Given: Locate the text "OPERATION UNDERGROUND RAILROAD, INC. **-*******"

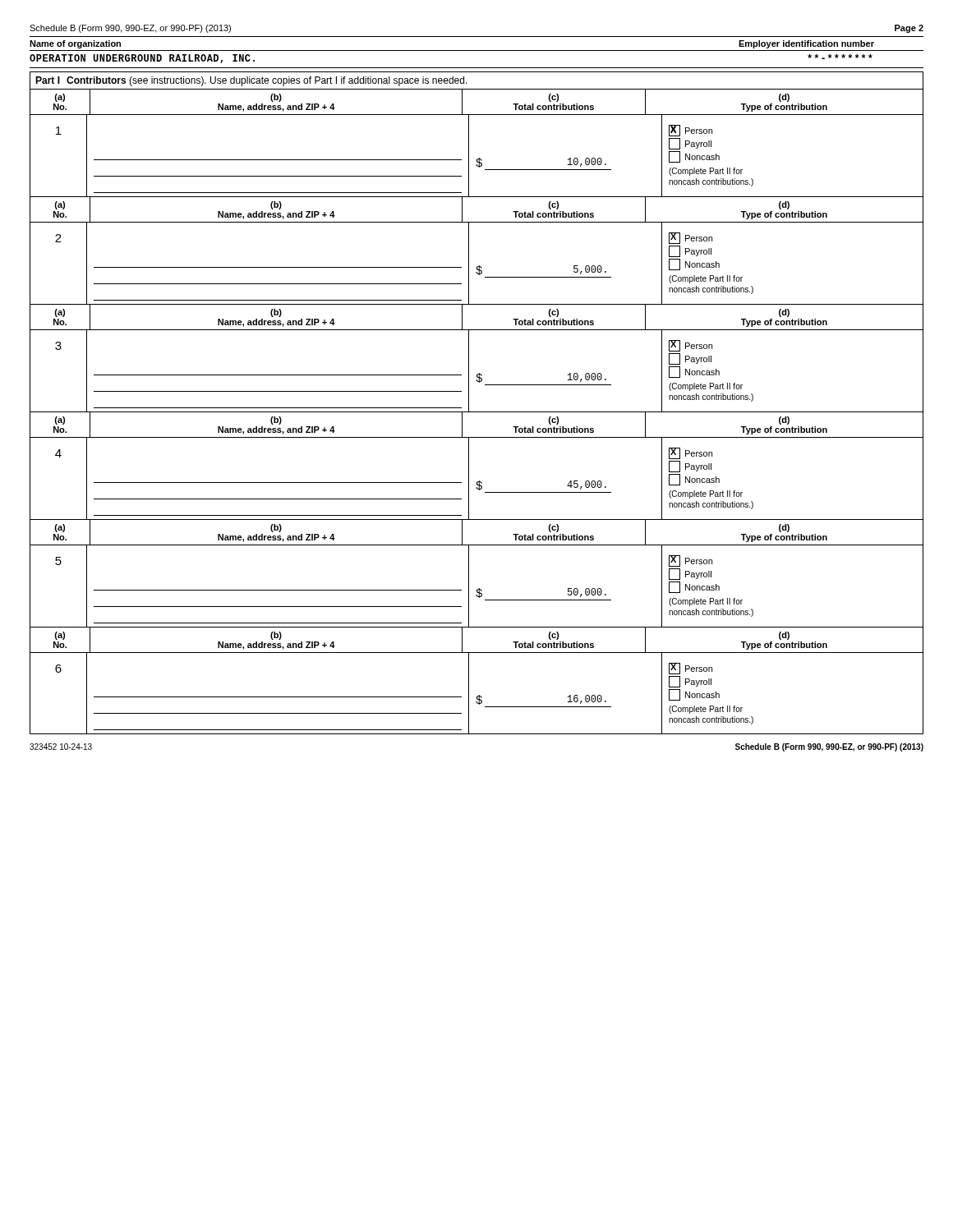Looking at the screenshot, I should pyautogui.click(x=452, y=59).
